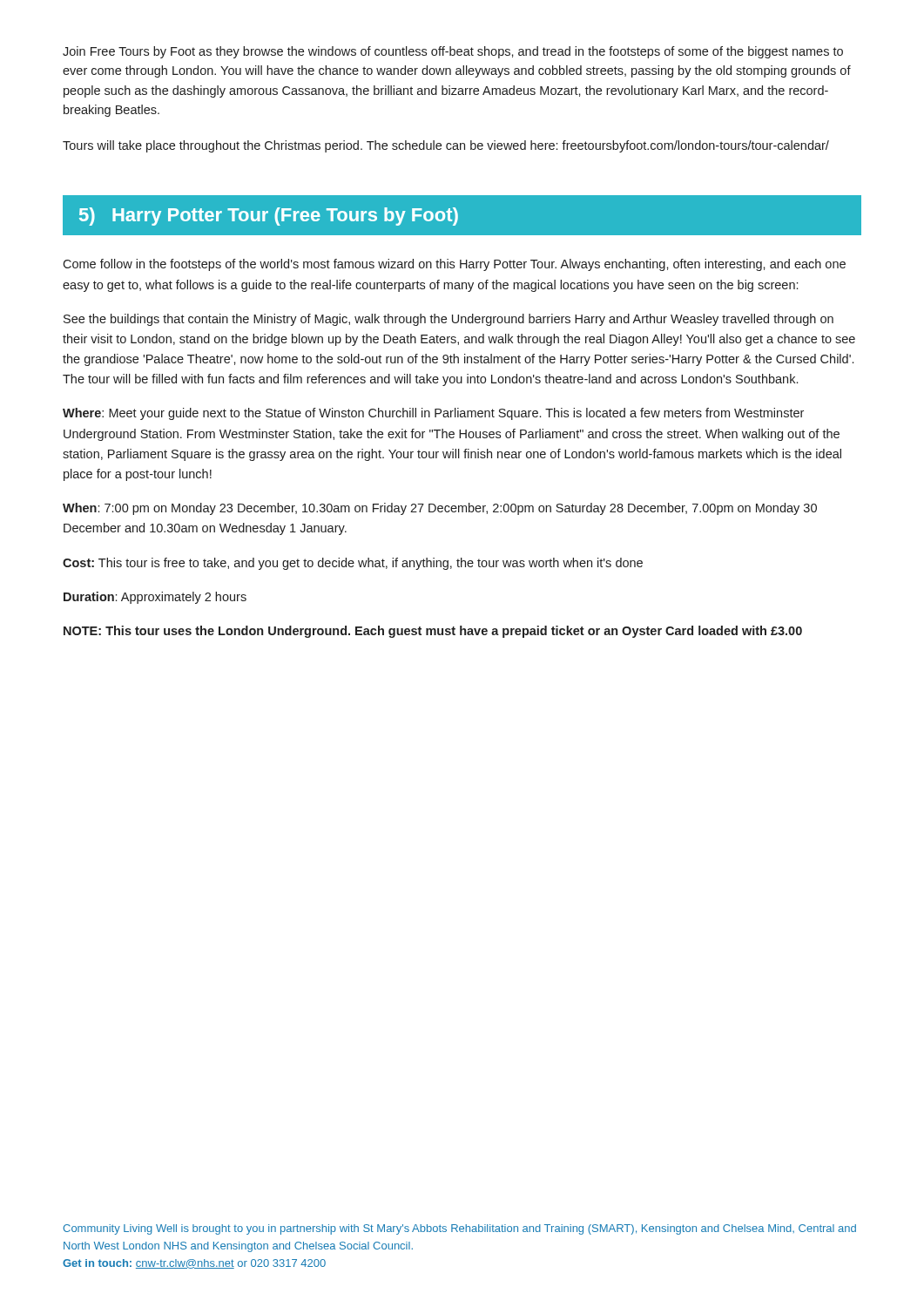924x1307 pixels.
Task: Find the block on this page that starts "Where: Meet your guide next"
Action: pyautogui.click(x=452, y=444)
